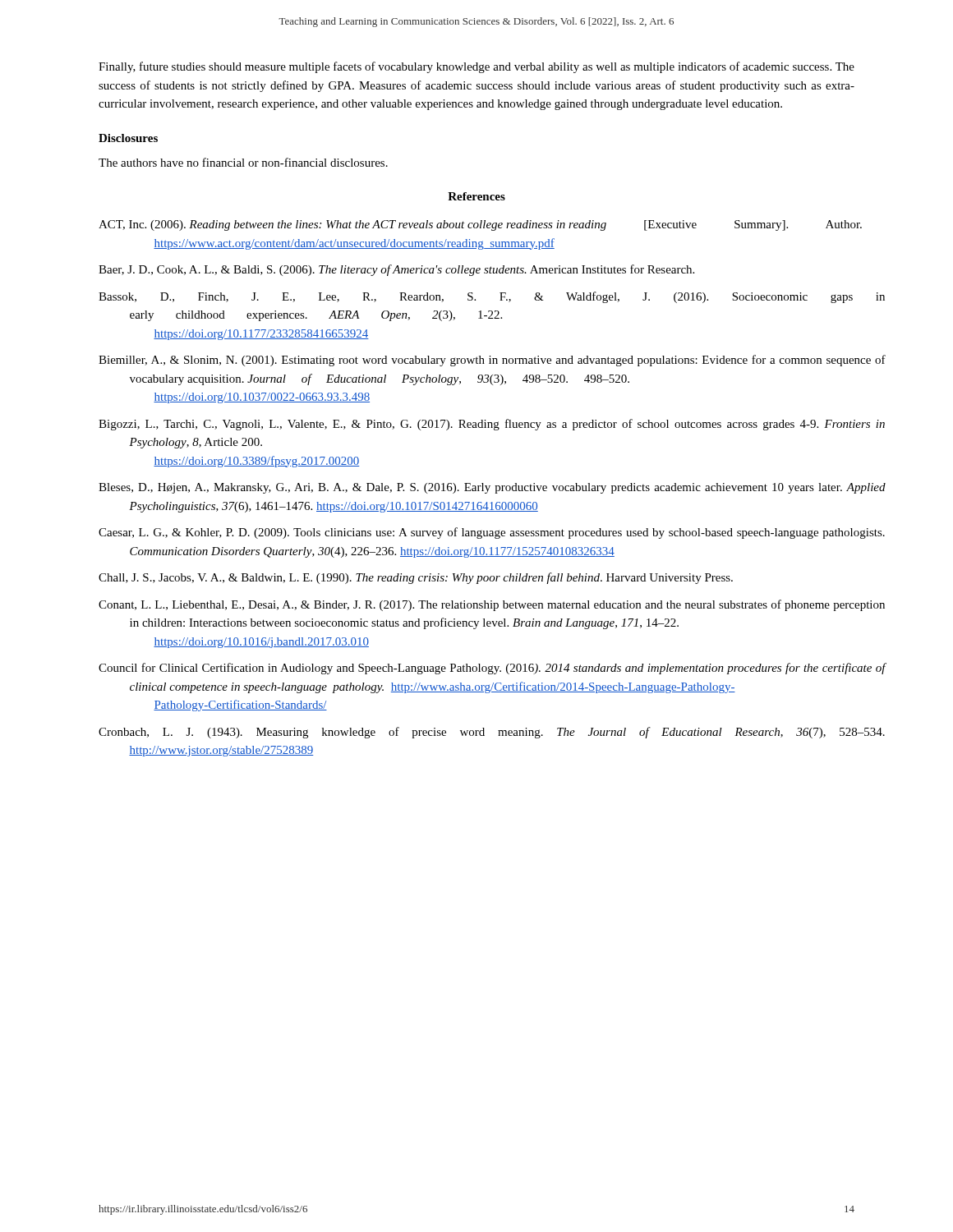Navigate to the text starting "Council for Clinical Certification in Audiology"

(492, 686)
